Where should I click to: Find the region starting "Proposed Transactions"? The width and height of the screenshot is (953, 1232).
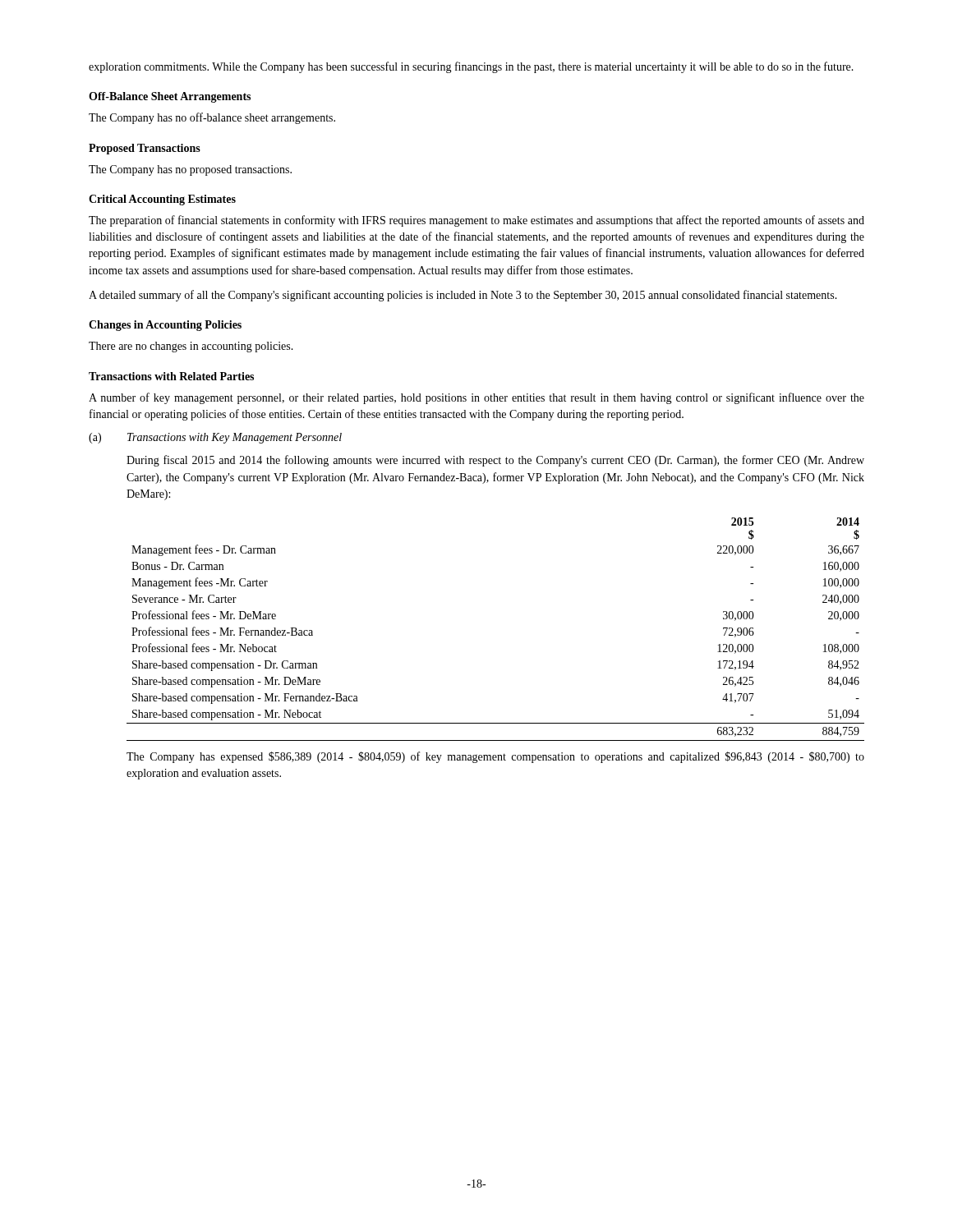[144, 148]
